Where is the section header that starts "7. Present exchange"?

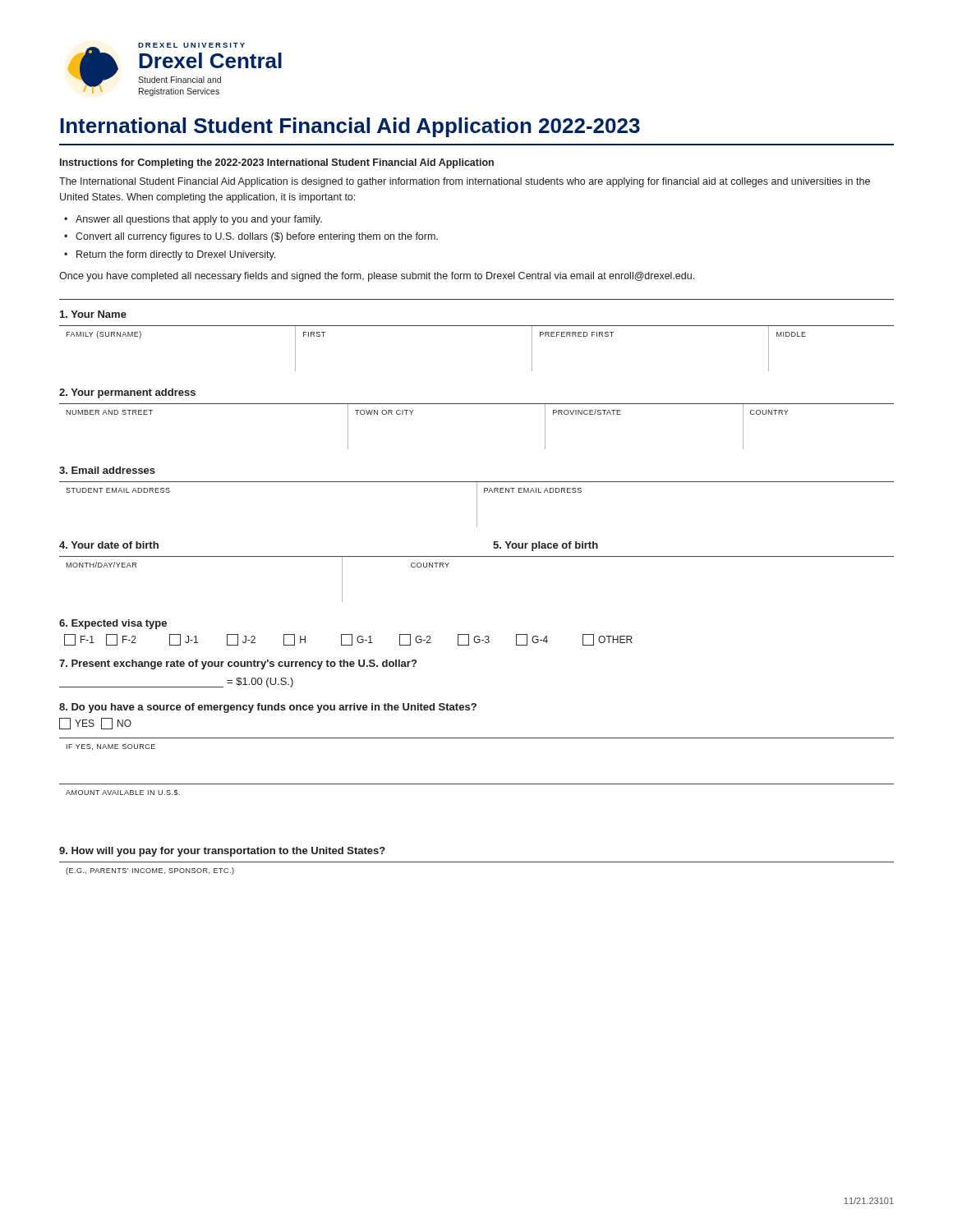tap(238, 663)
